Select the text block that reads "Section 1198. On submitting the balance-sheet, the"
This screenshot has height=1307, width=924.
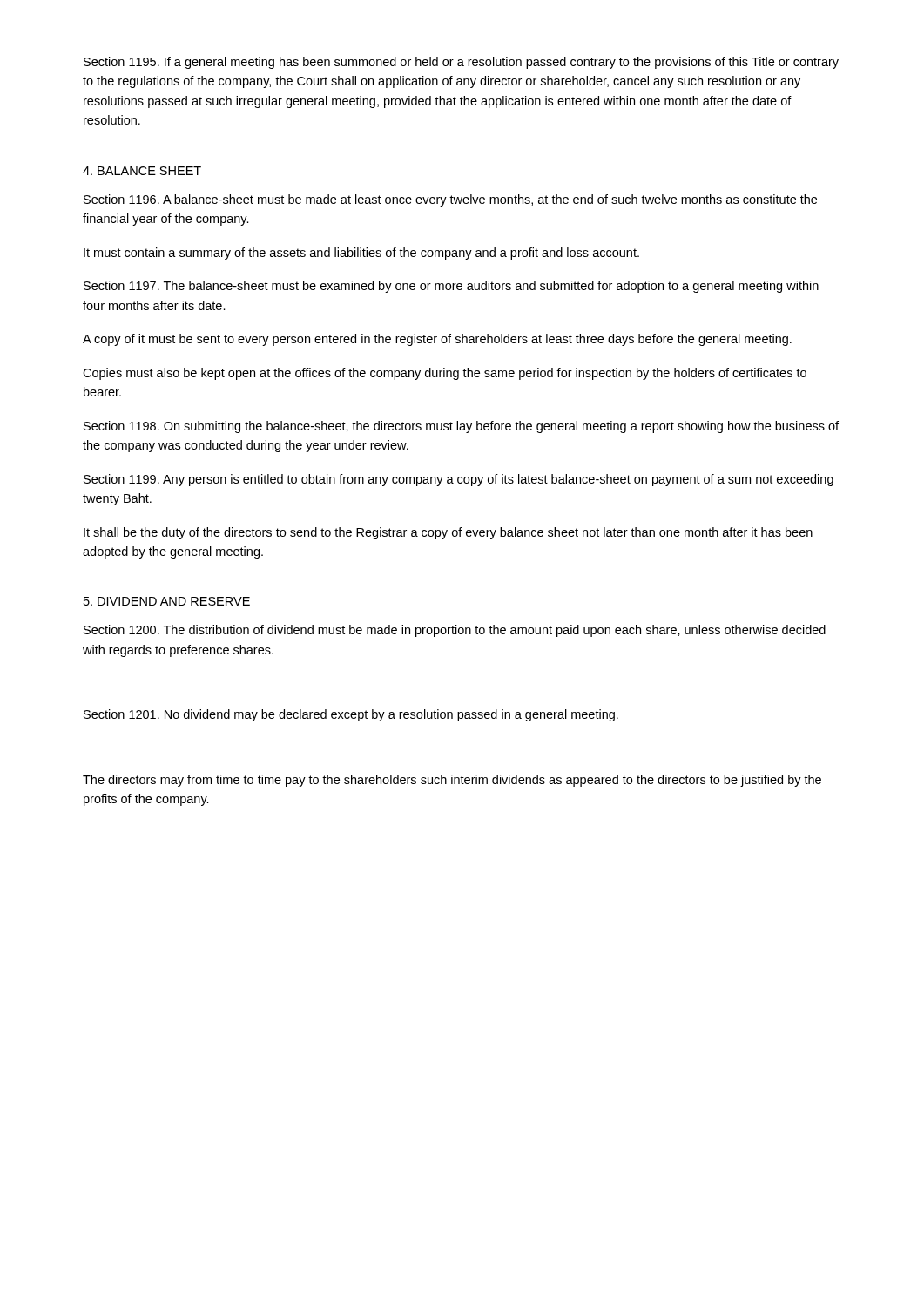tap(461, 436)
